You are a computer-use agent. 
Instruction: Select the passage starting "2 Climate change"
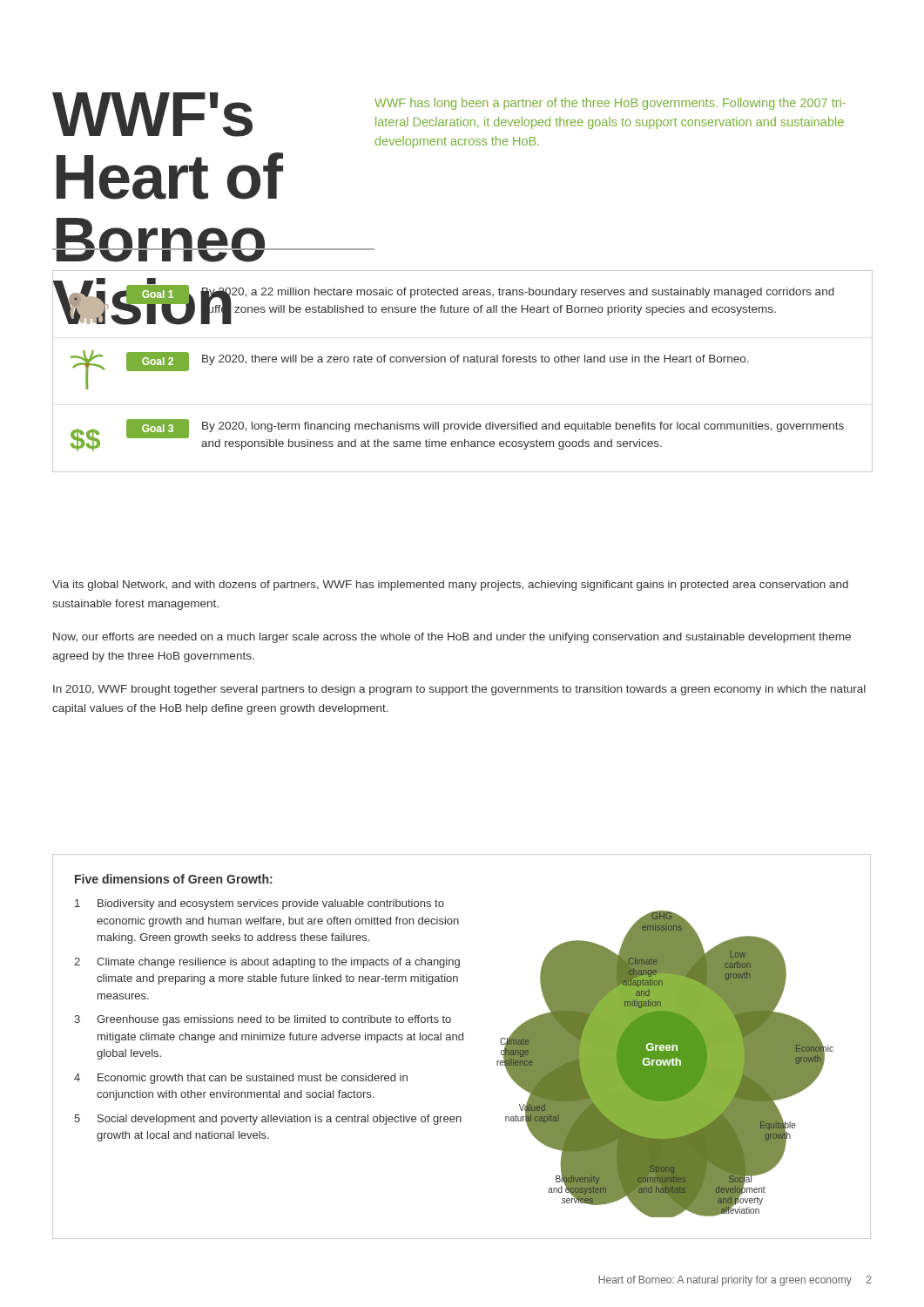pos(270,978)
